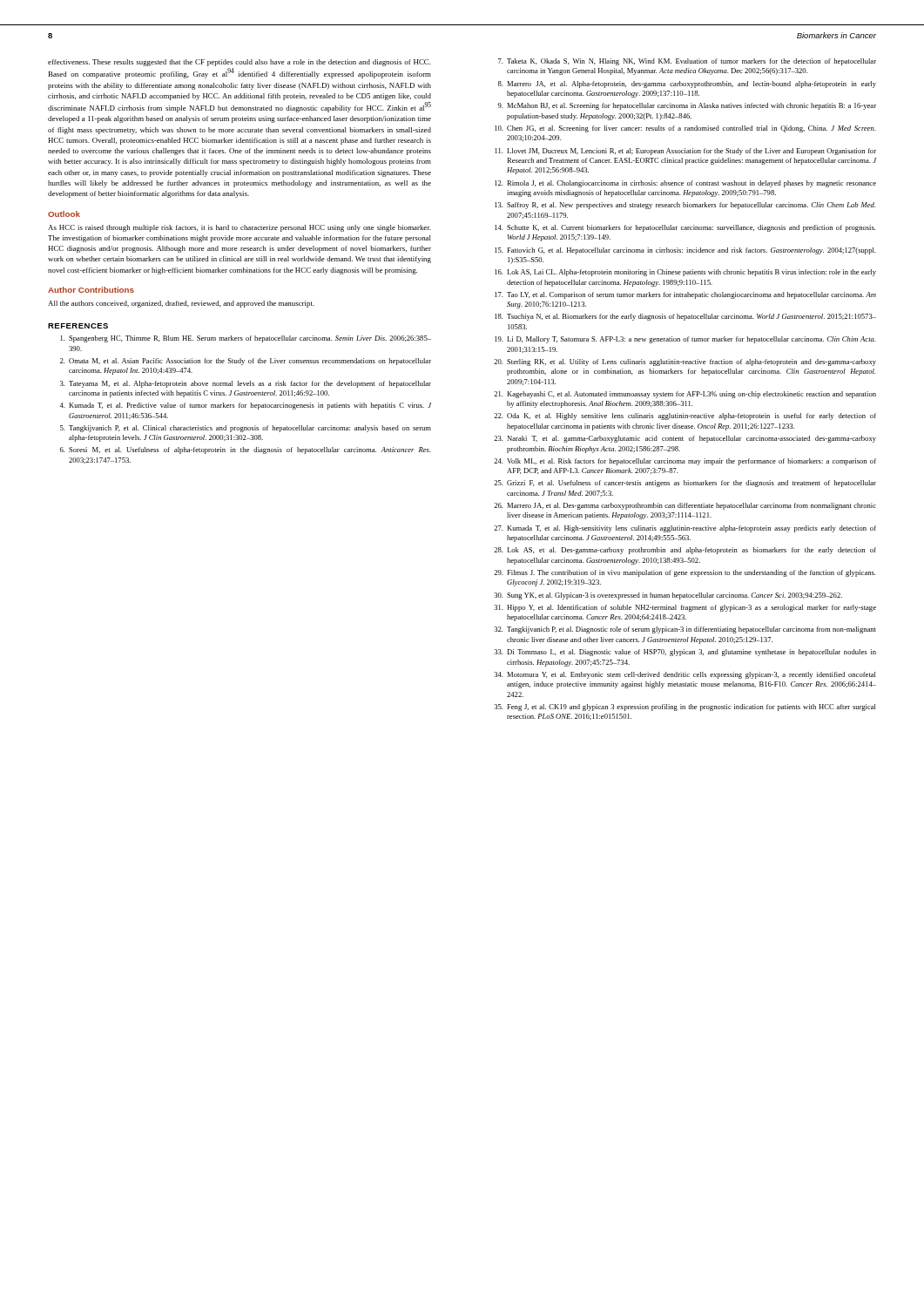Image resolution: width=924 pixels, height=1307 pixels.
Task: Click on the list item that says "32. Tangkijvanich P, et al. Diagnostic role of"
Action: (x=681, y=635)
